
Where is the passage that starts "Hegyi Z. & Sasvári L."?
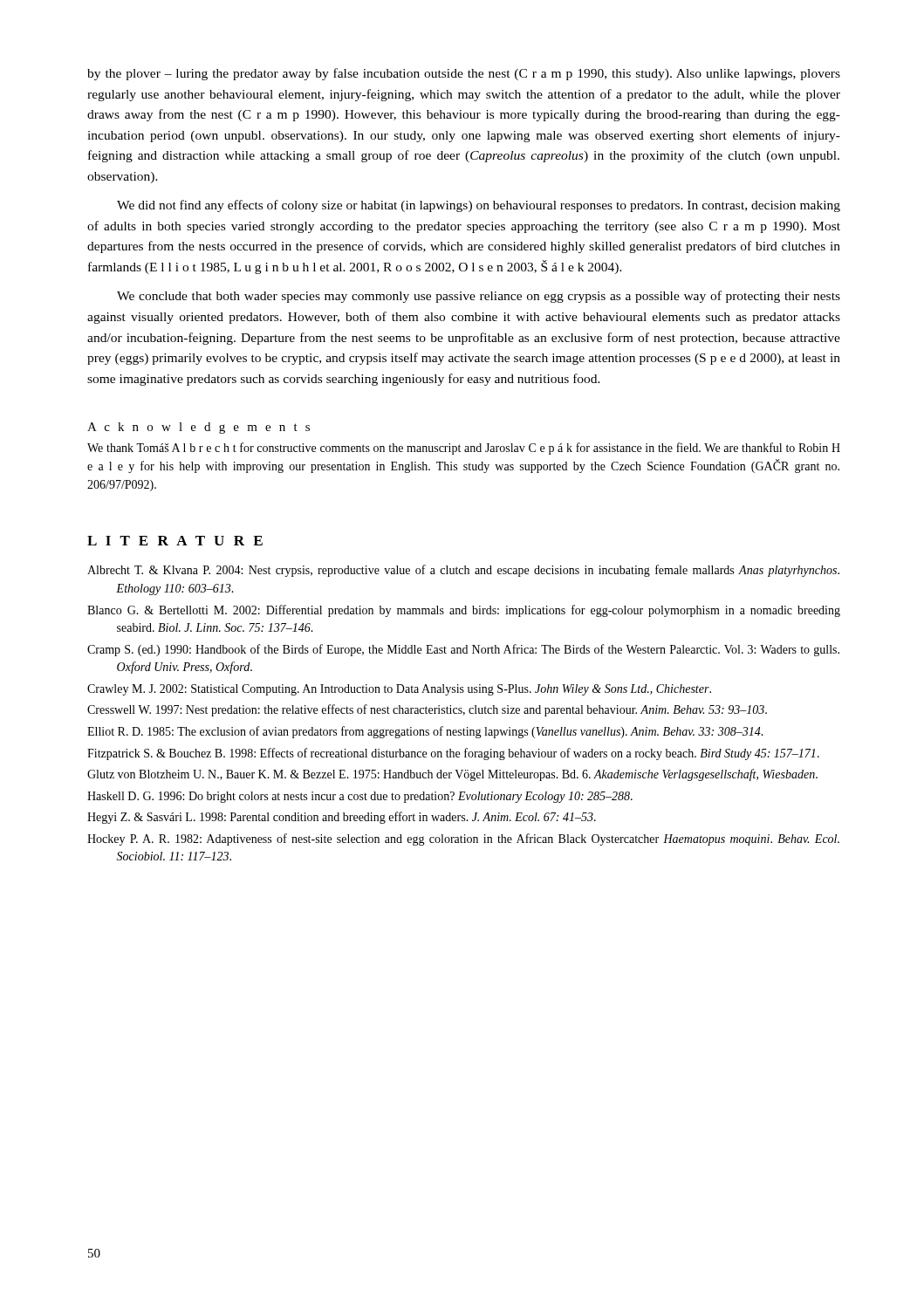[342, 817]
